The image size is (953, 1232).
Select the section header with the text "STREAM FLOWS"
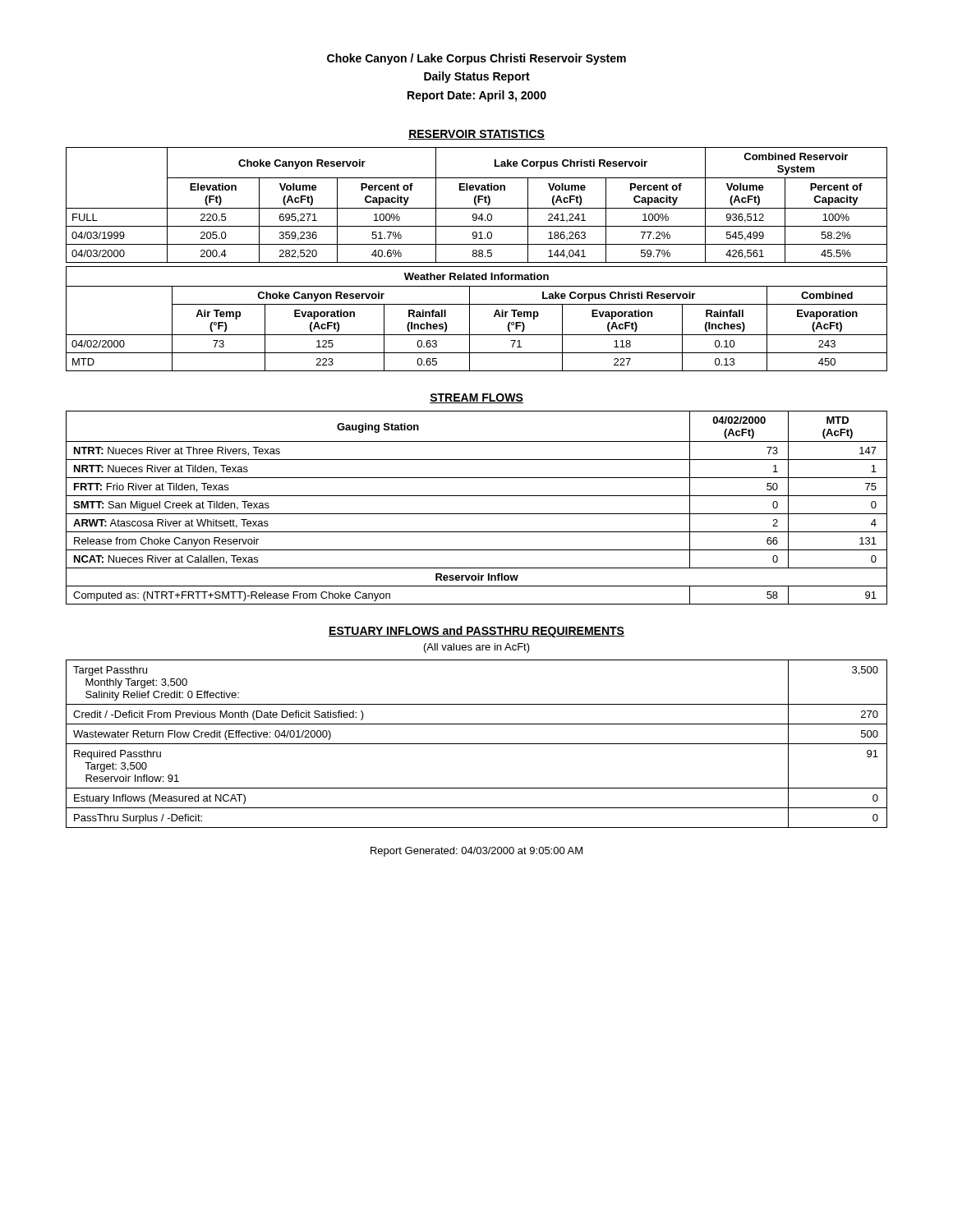coord(476,398)
